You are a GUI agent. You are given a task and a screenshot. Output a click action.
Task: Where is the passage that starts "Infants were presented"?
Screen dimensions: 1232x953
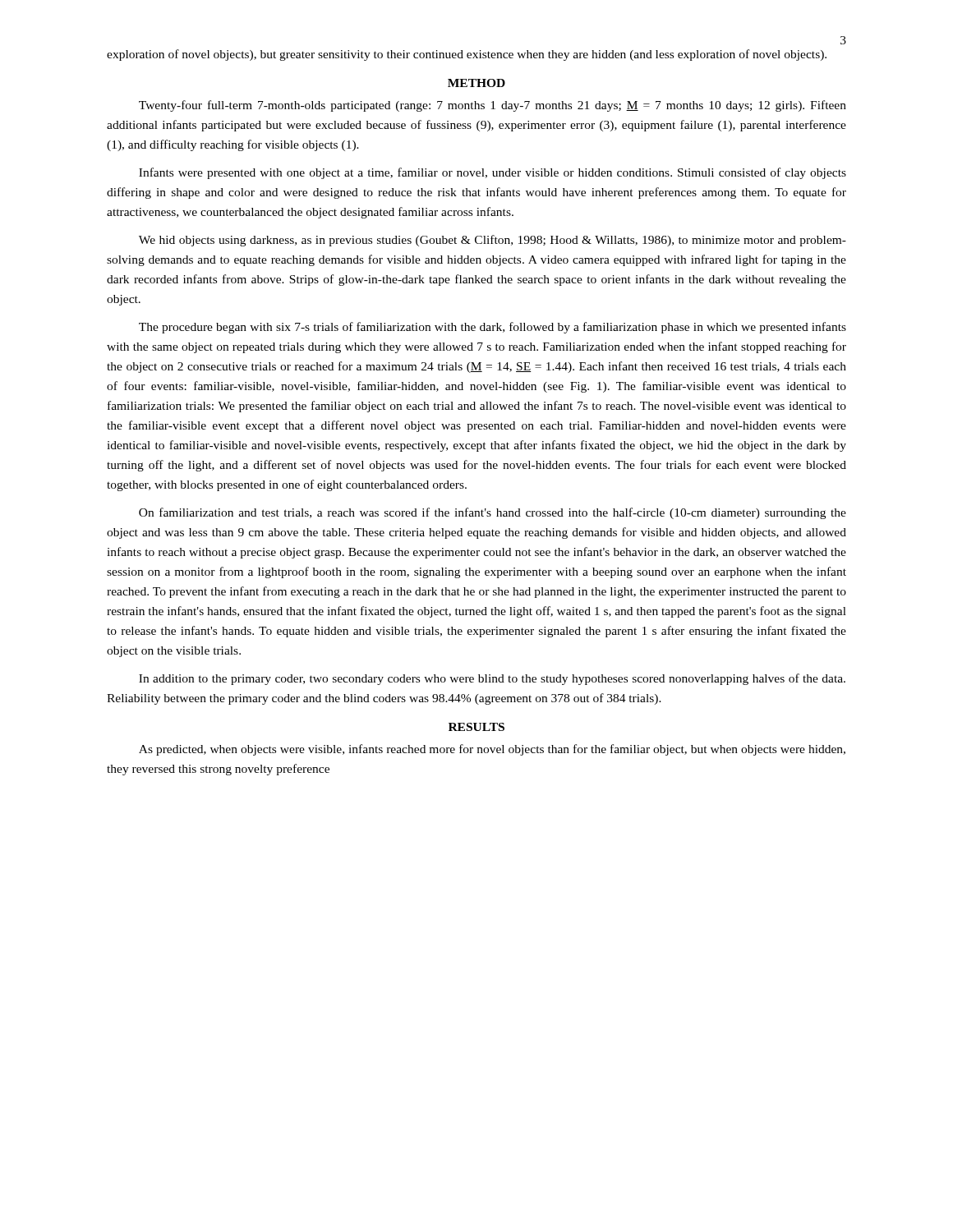pyautogui.click(x=476, y=192)
